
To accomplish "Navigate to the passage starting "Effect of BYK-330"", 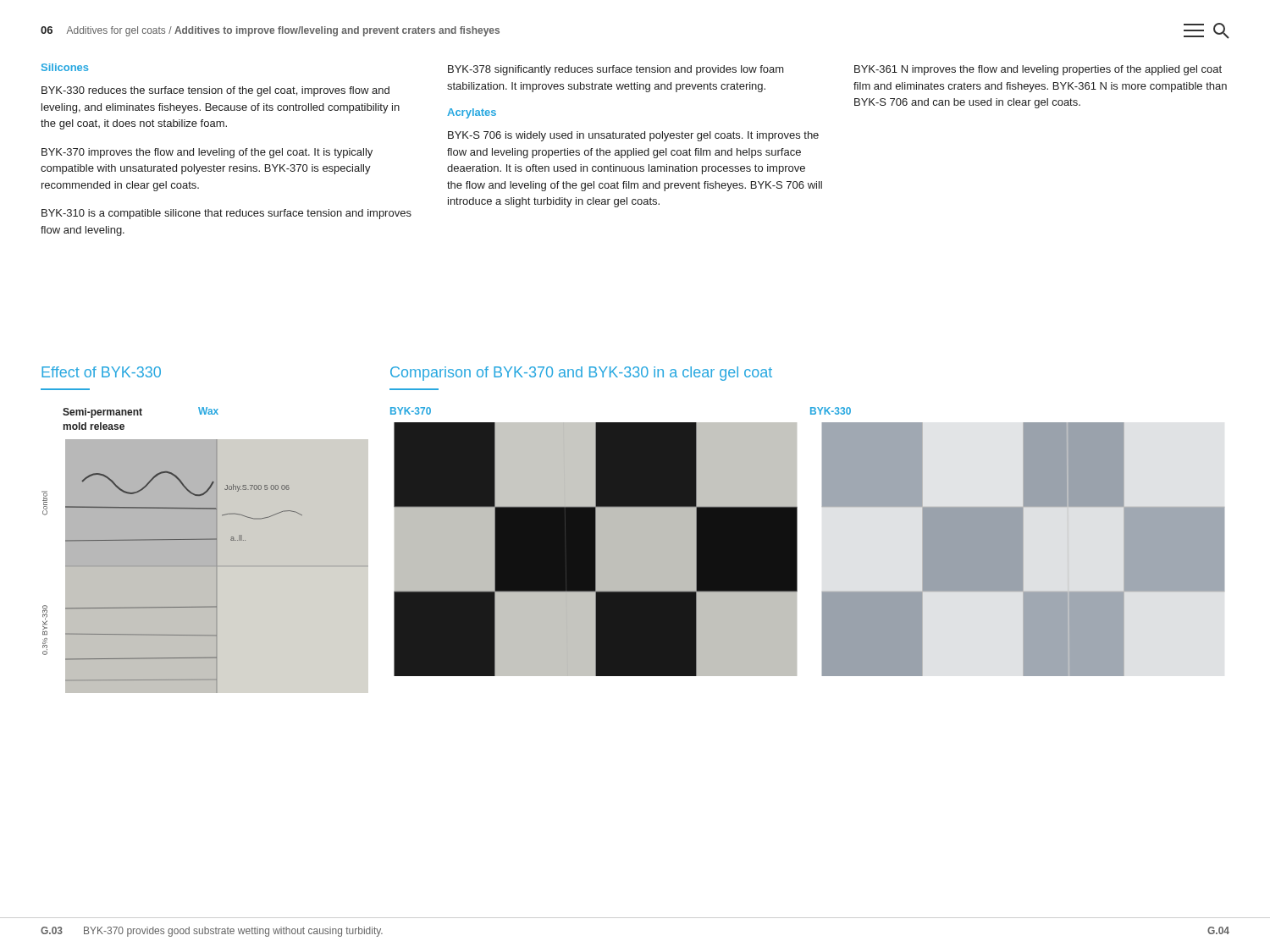I will pos(101,372).
